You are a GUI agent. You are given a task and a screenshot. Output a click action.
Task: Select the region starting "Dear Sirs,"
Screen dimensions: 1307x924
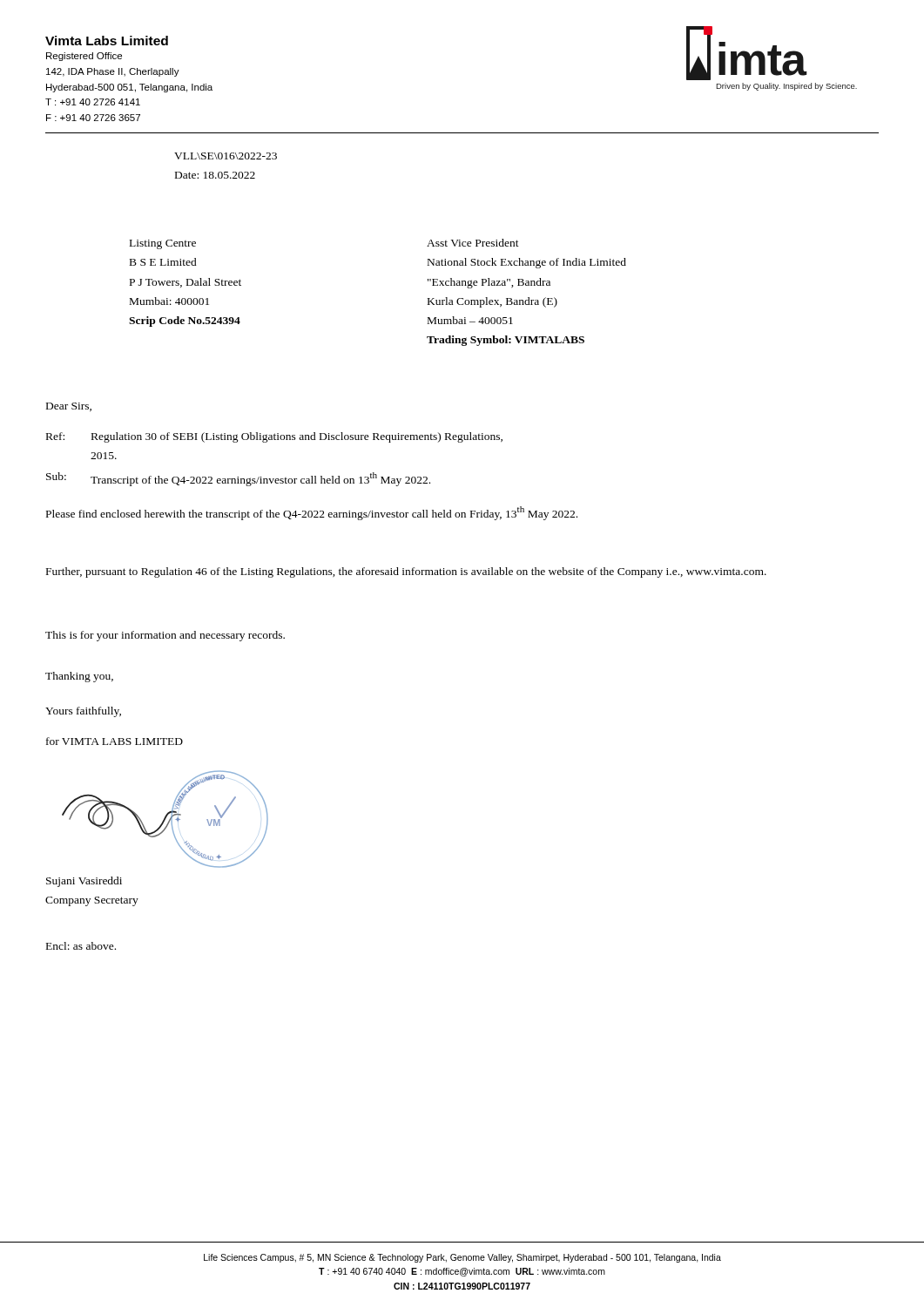69,406
